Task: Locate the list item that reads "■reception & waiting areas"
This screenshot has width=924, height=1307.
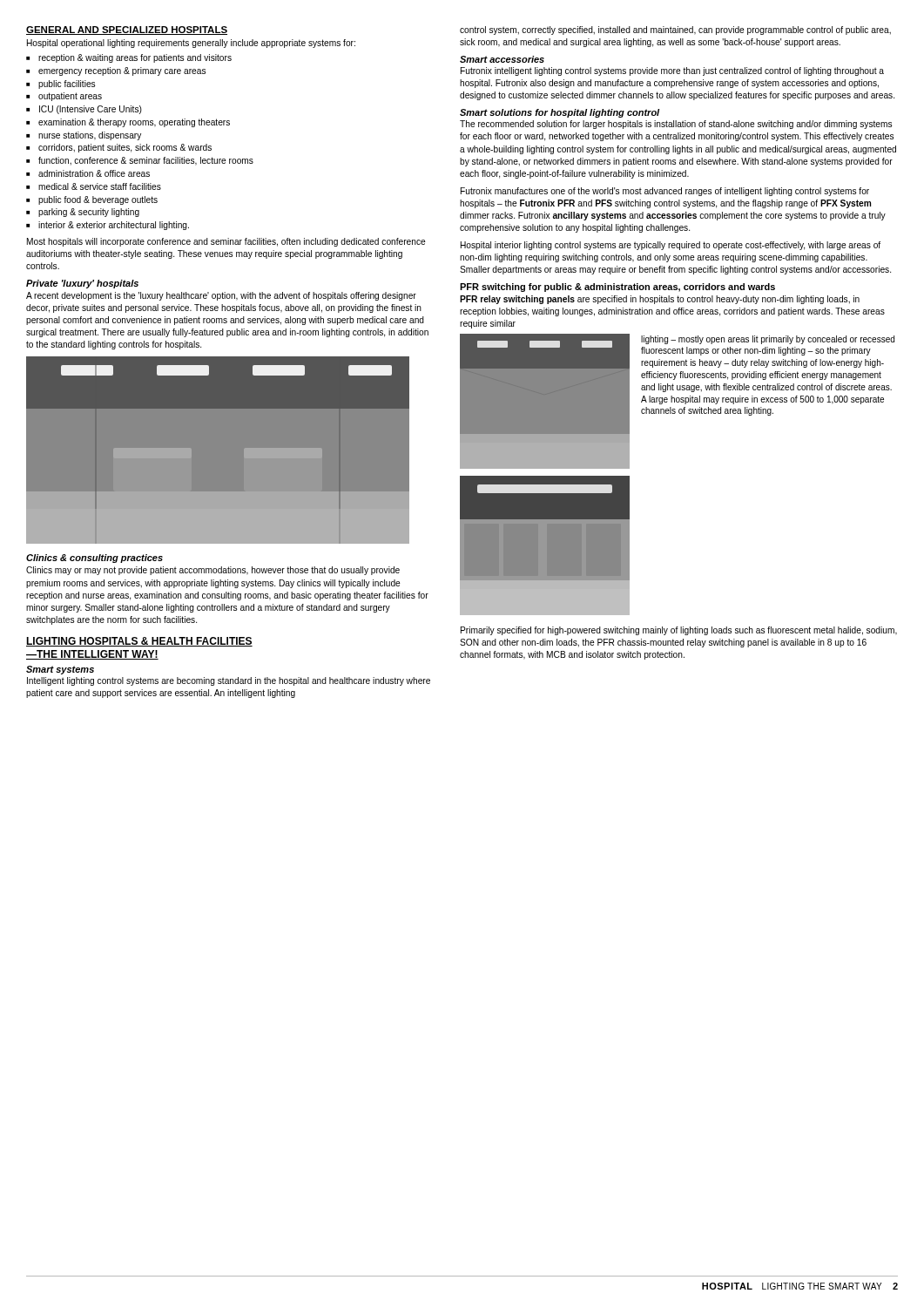Action: click(x=129, y=58)
